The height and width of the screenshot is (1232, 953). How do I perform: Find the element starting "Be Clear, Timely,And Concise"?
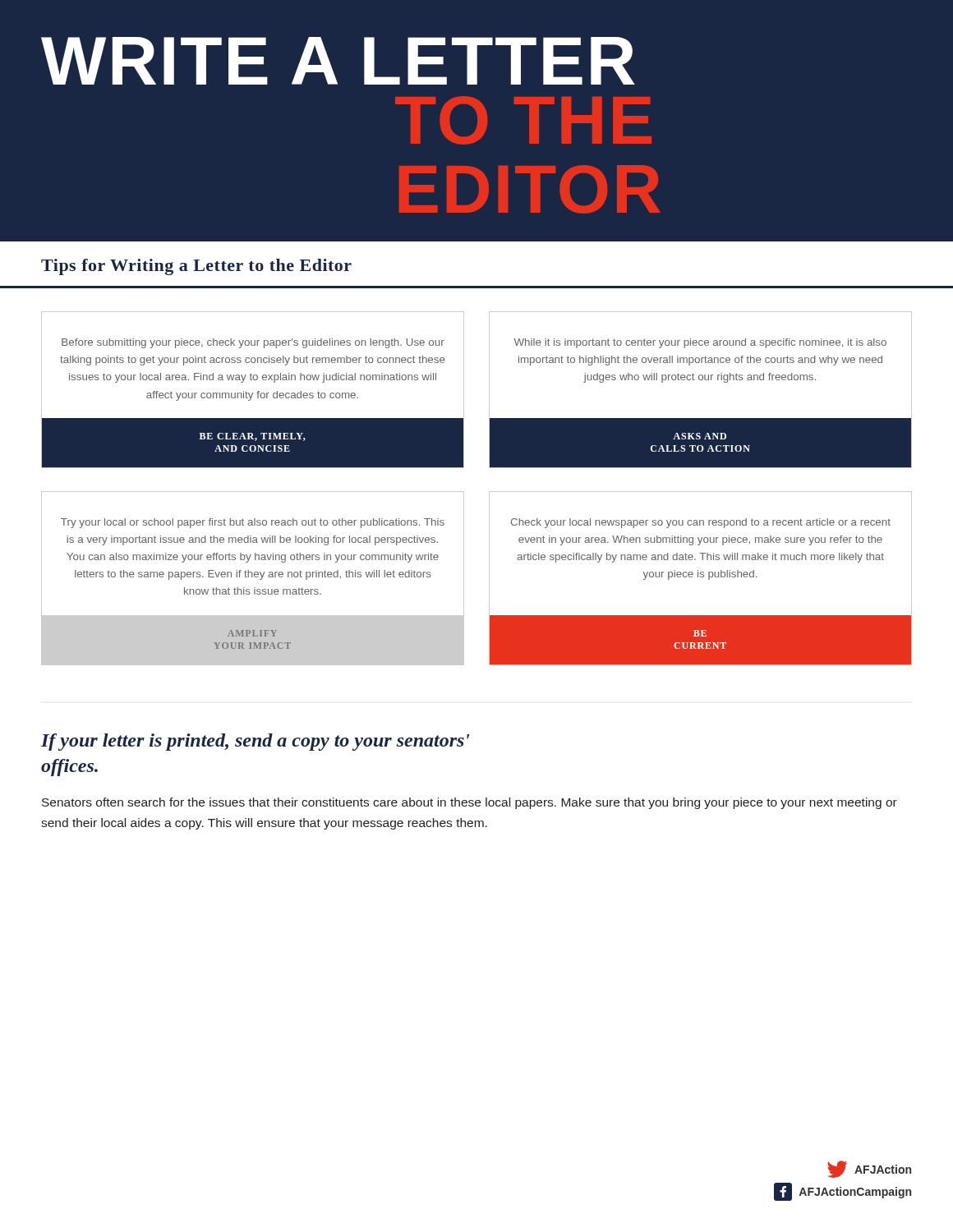click(x=253, y=442)
